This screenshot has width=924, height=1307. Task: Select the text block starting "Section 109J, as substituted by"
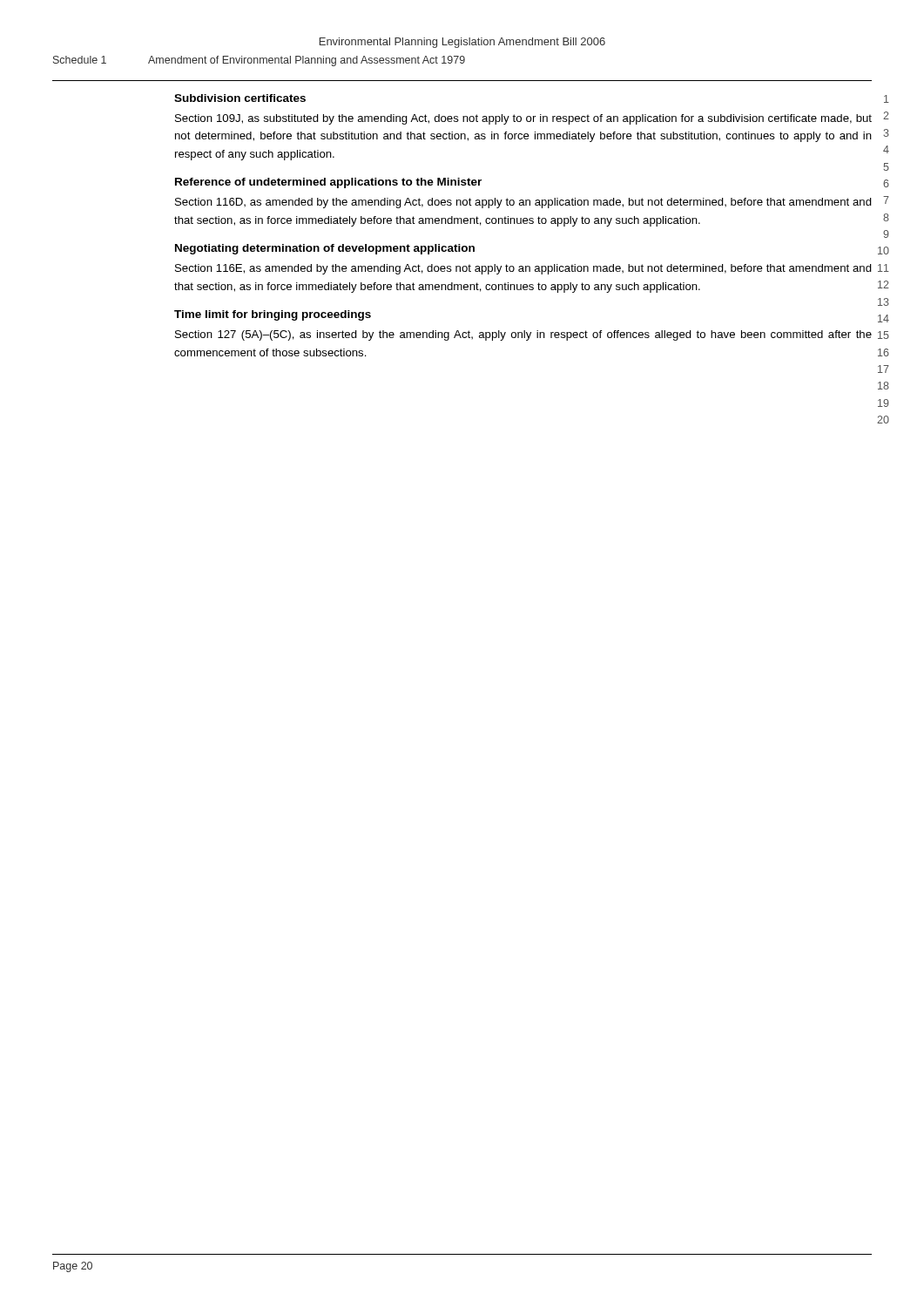[x=523, y=136]
